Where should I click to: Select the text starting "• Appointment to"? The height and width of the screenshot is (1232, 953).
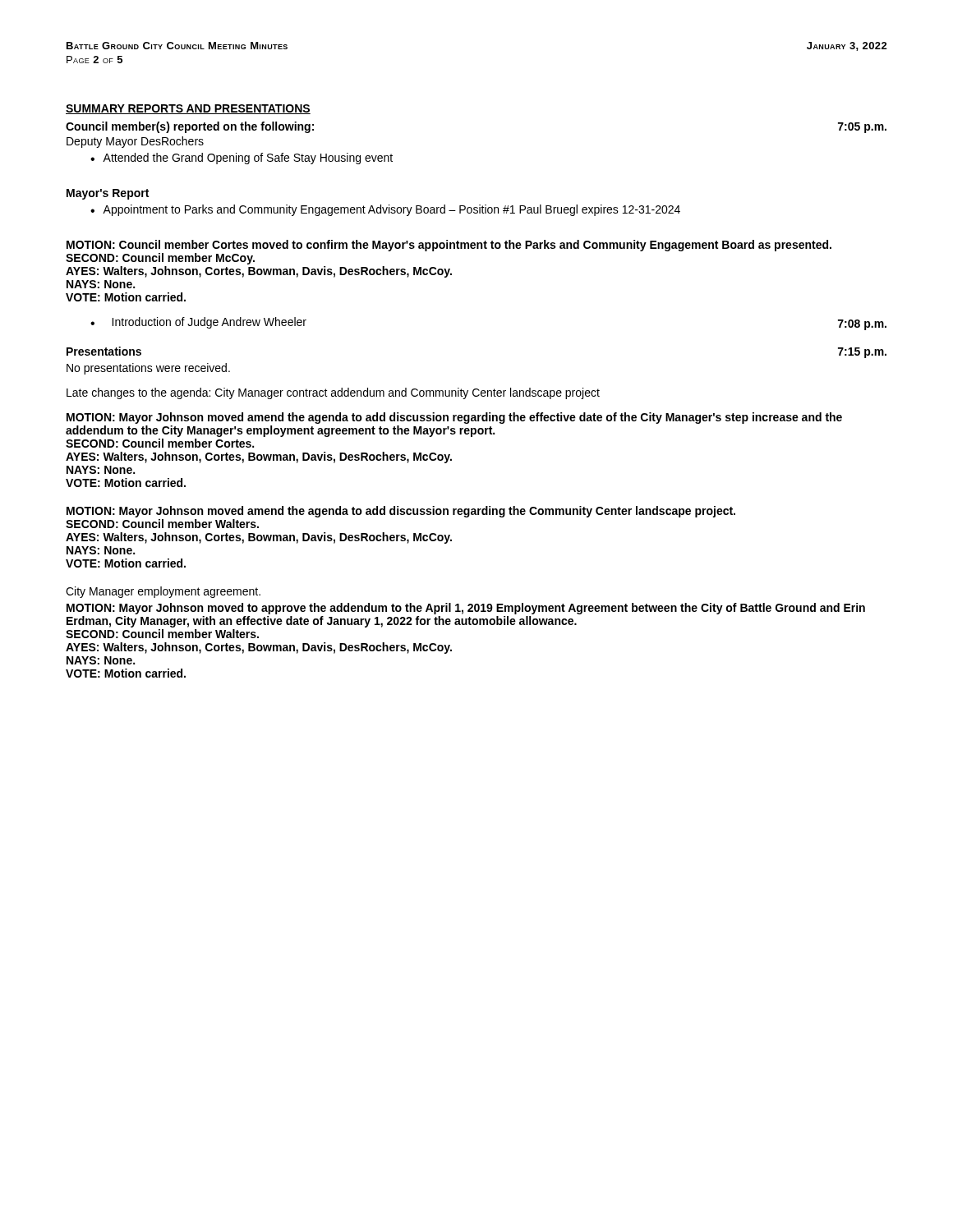tap(489, 211)
